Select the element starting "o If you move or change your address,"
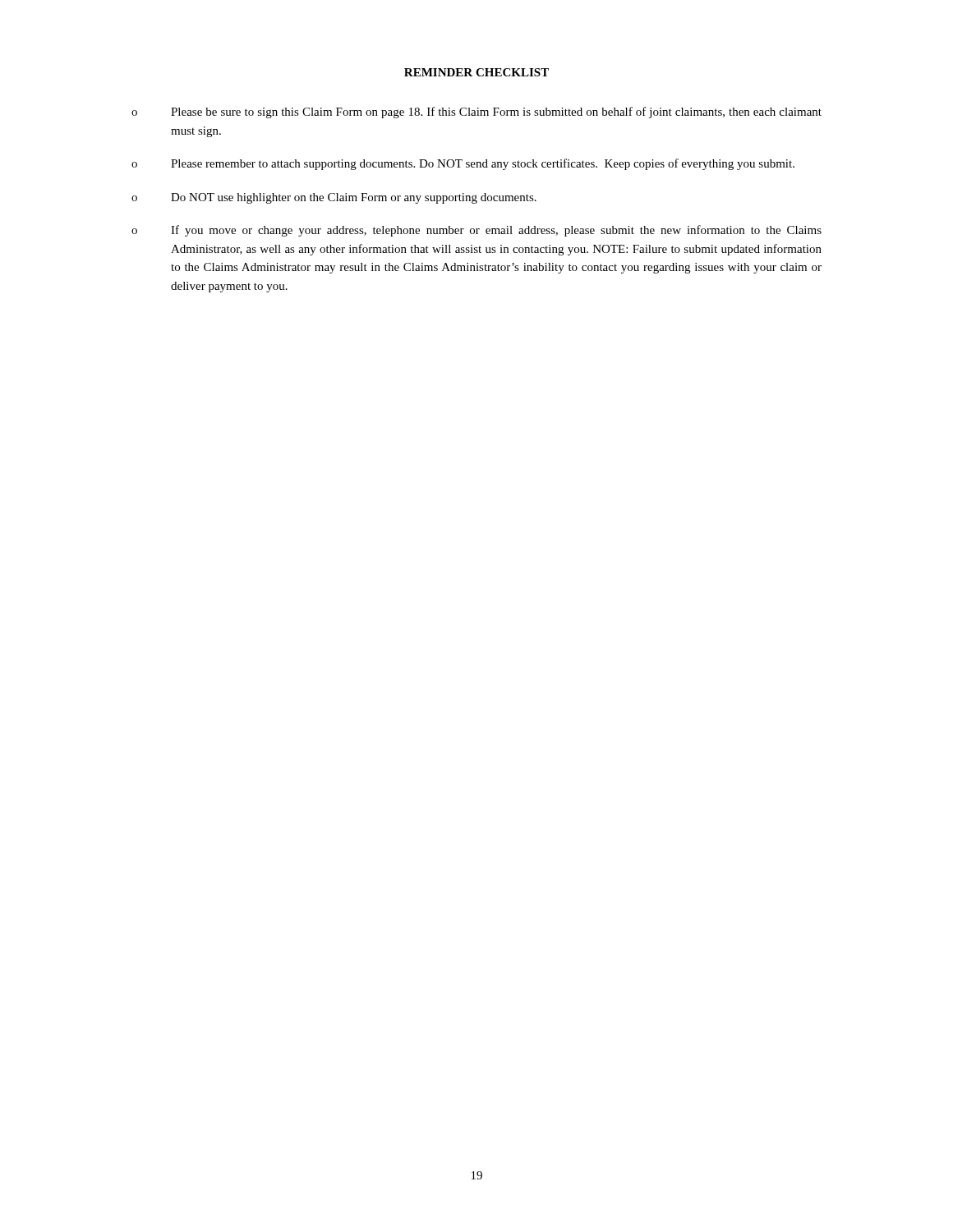Screen dimensions: 1232x953 [x=476, y=258]
